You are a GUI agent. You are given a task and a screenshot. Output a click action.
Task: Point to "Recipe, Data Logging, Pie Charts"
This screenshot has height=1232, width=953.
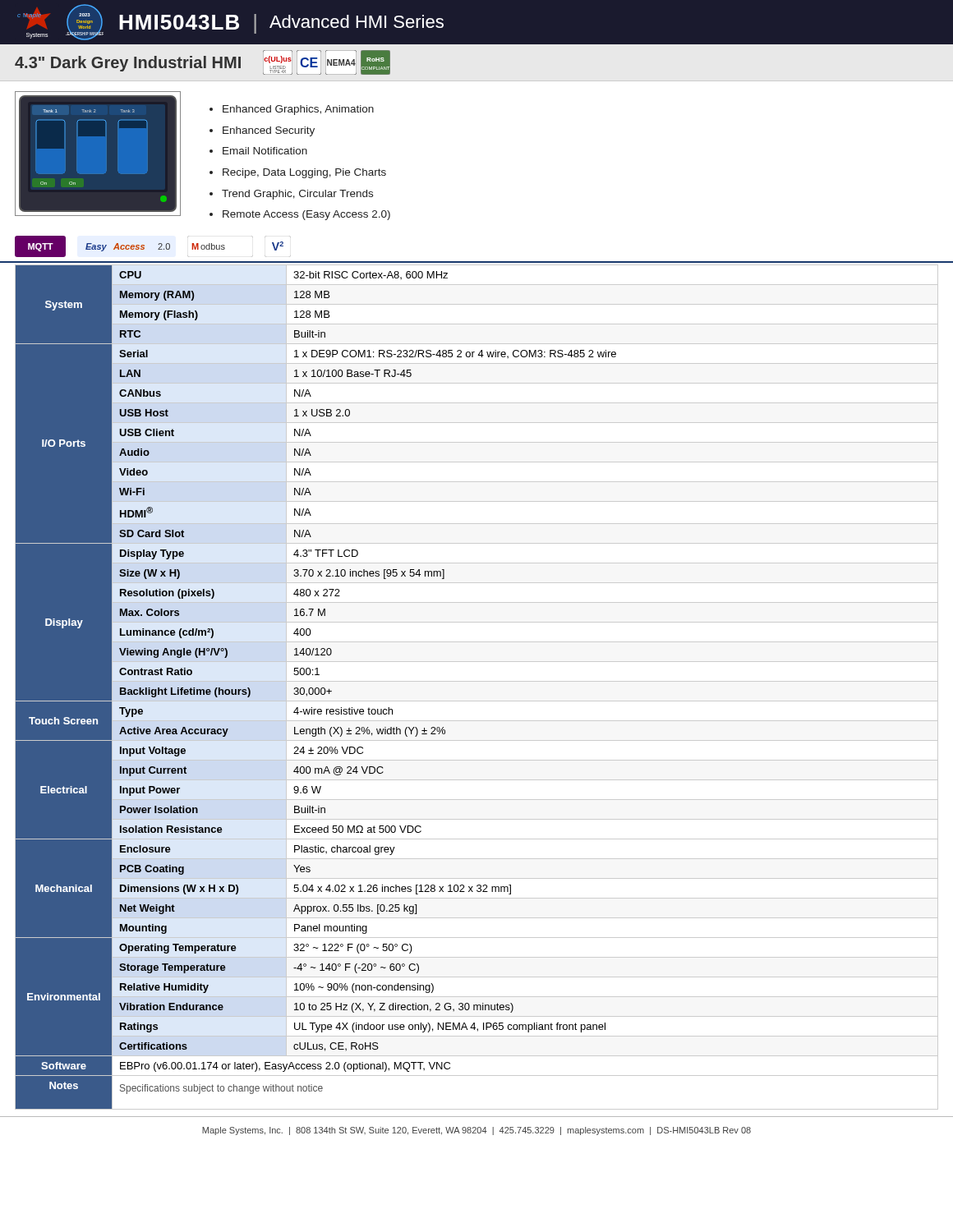click(x=304, y=172)
